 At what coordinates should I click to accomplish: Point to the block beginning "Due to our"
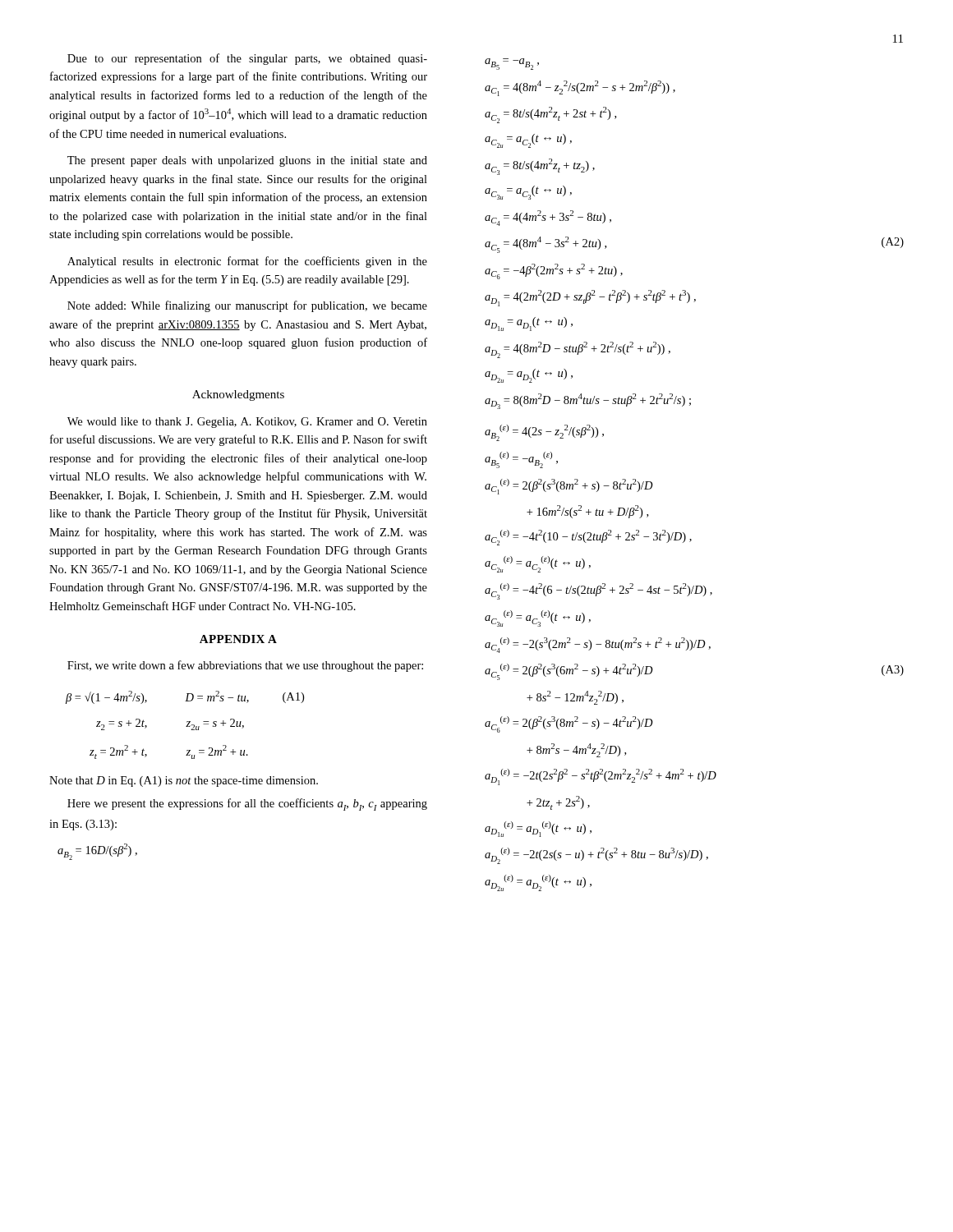pyautogui.click(x=238, y=96)
